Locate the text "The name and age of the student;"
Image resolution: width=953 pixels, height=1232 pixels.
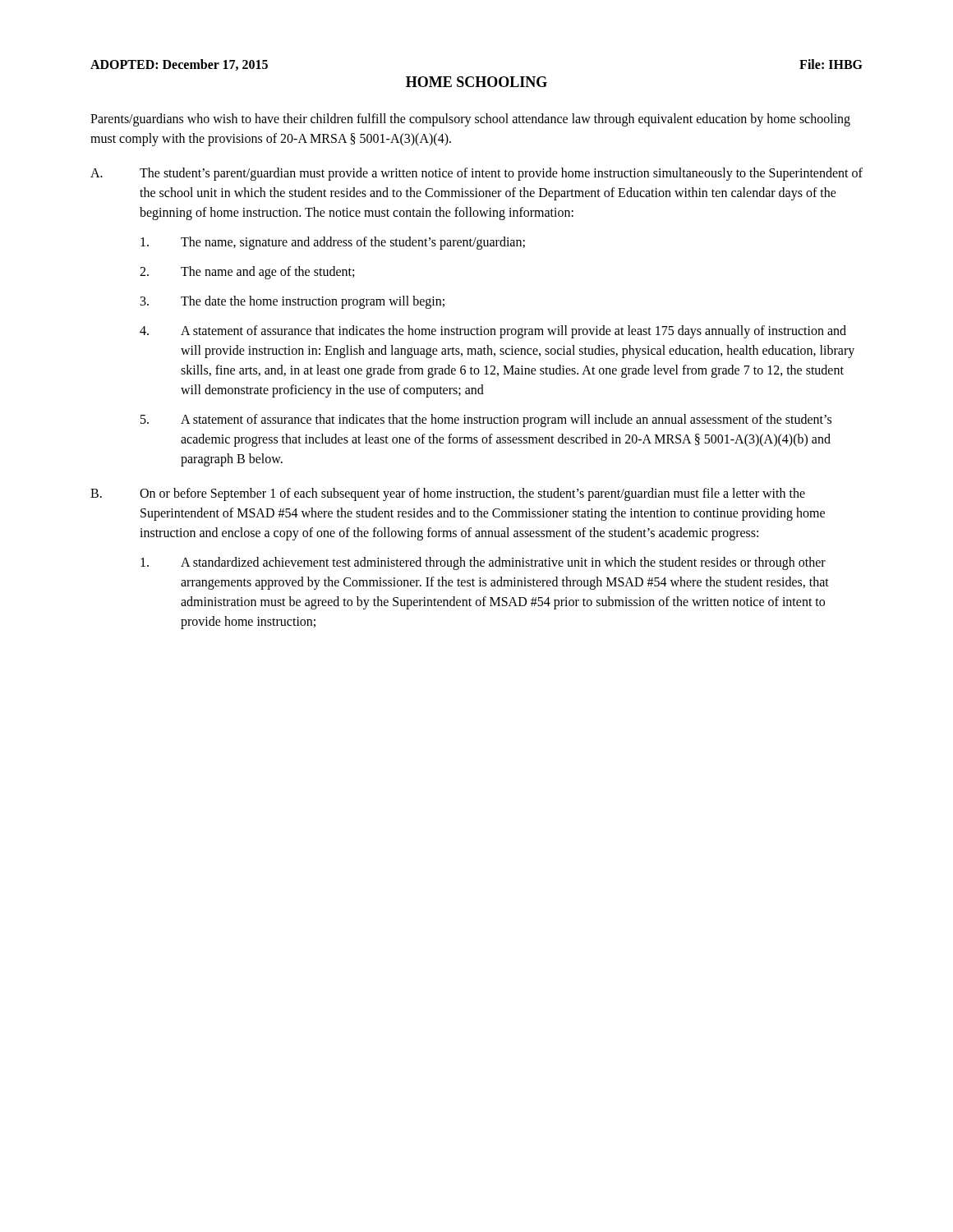268,271
